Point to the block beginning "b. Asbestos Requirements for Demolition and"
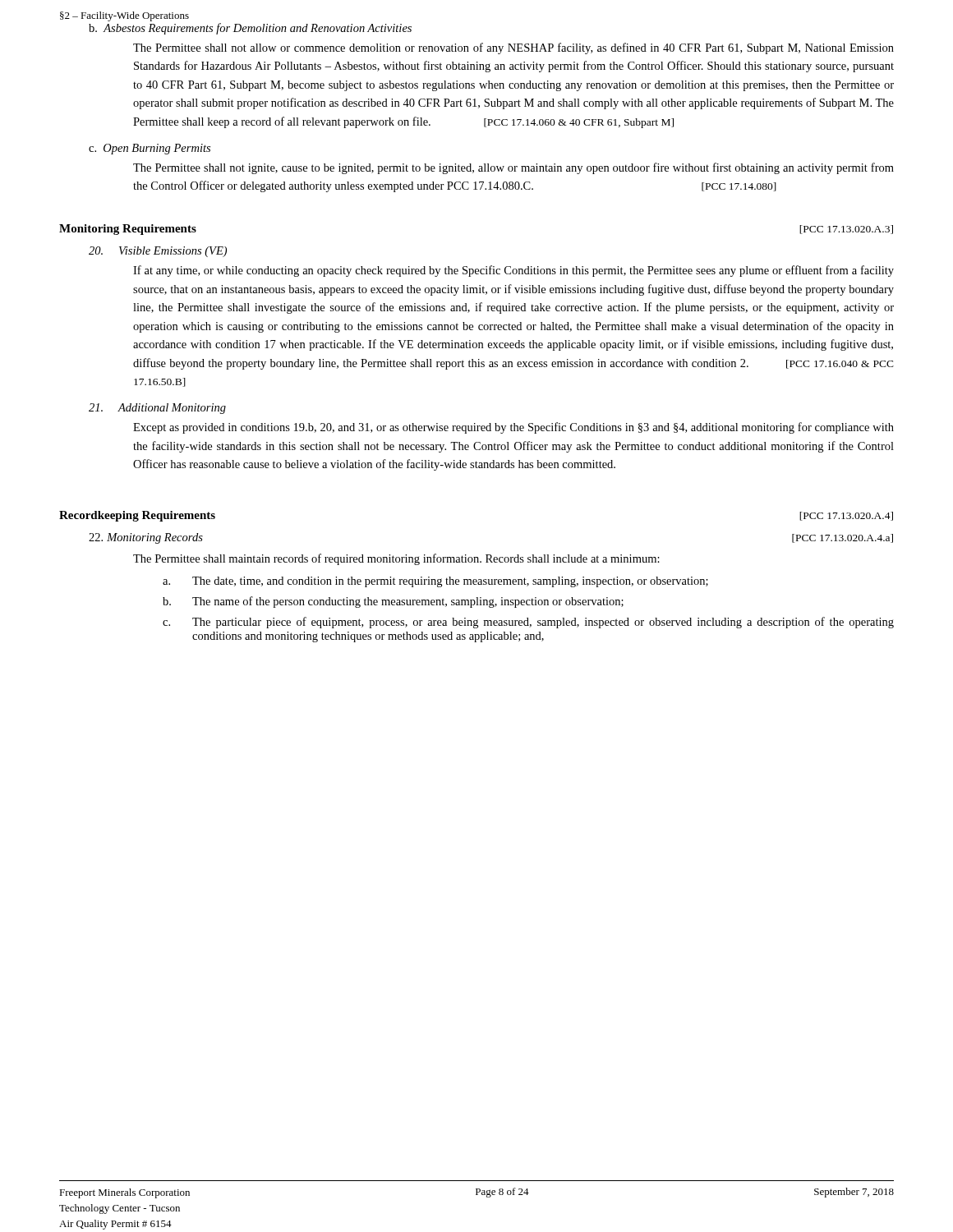Image resolution: width=953 pixels, height=1232 pixels. click(250, 28)
